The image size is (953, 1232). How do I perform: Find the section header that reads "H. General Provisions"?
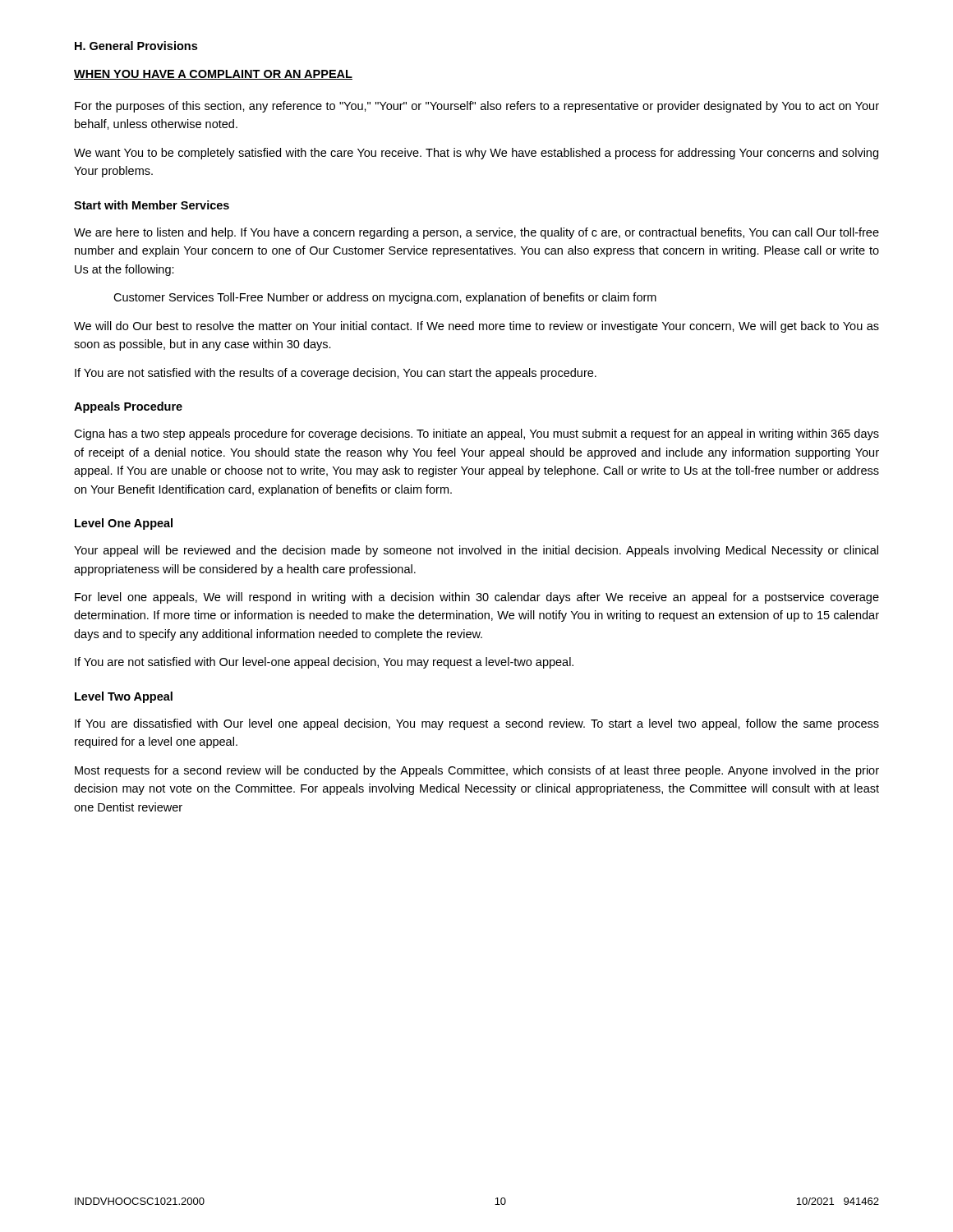[136, 46]
